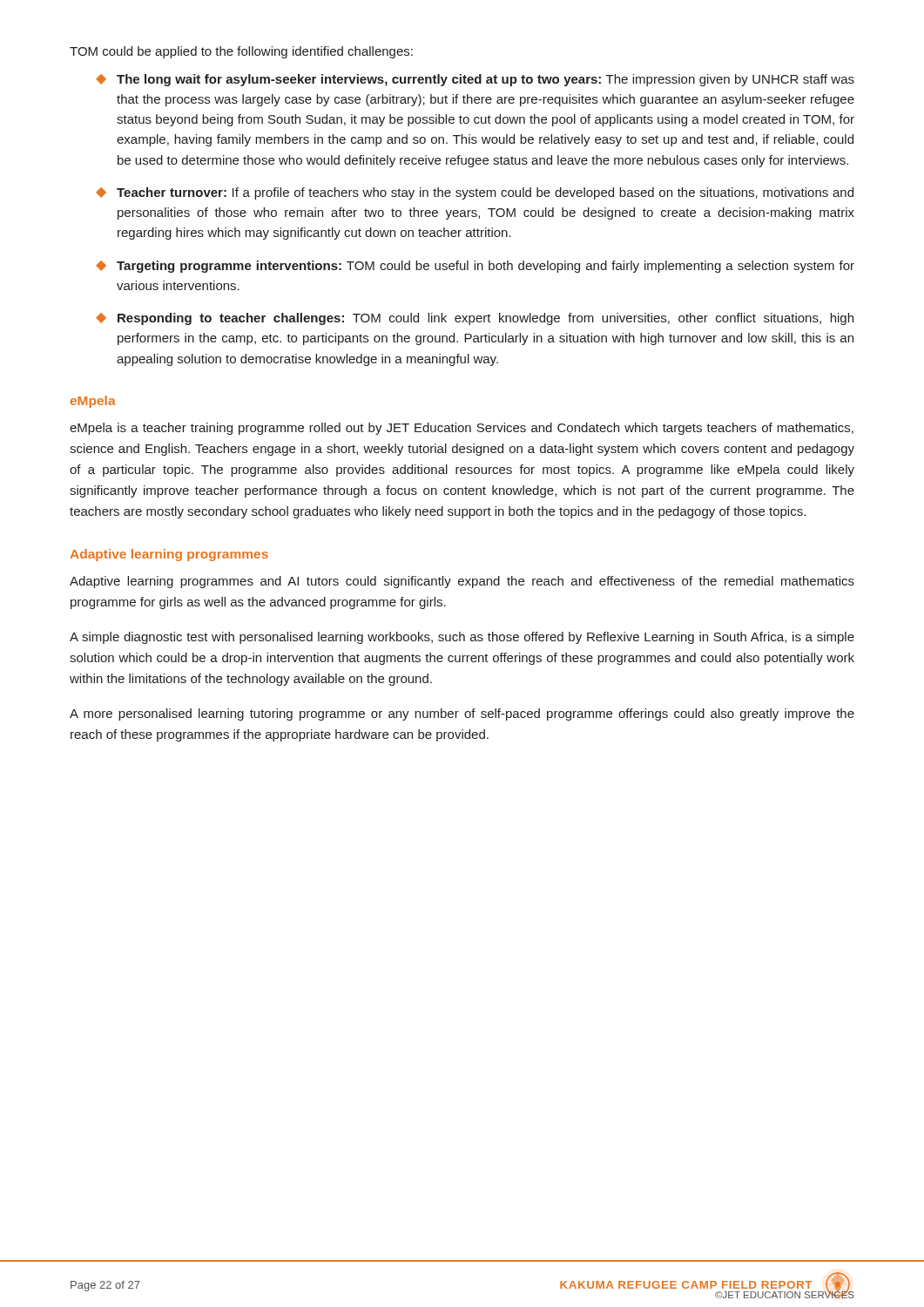The image size is (924, 1307).
Task: Point to the region starting "A more personalised learning tutoring"
Action: click(462, 723)
